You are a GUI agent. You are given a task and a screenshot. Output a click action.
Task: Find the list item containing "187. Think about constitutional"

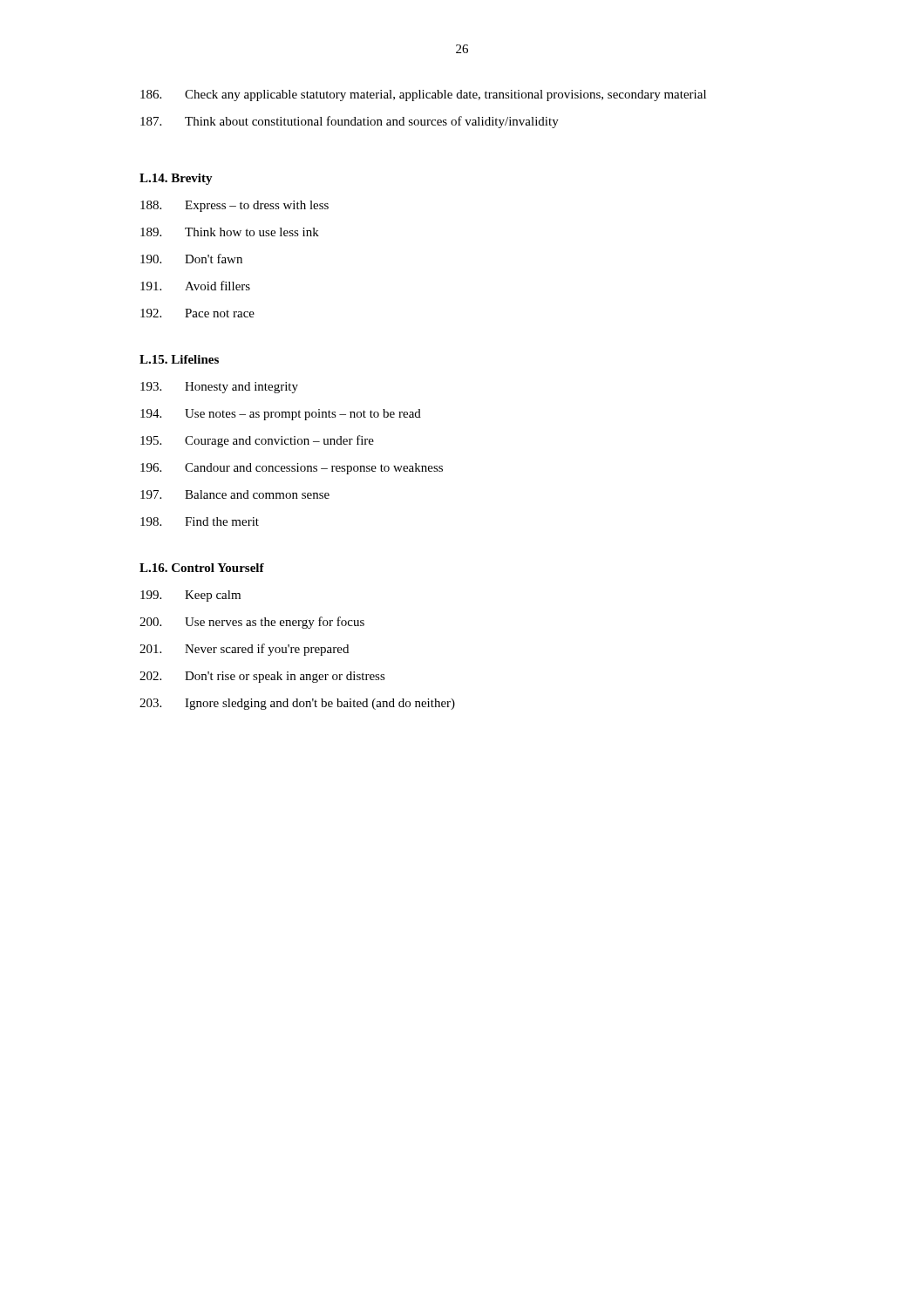[488, 122]
